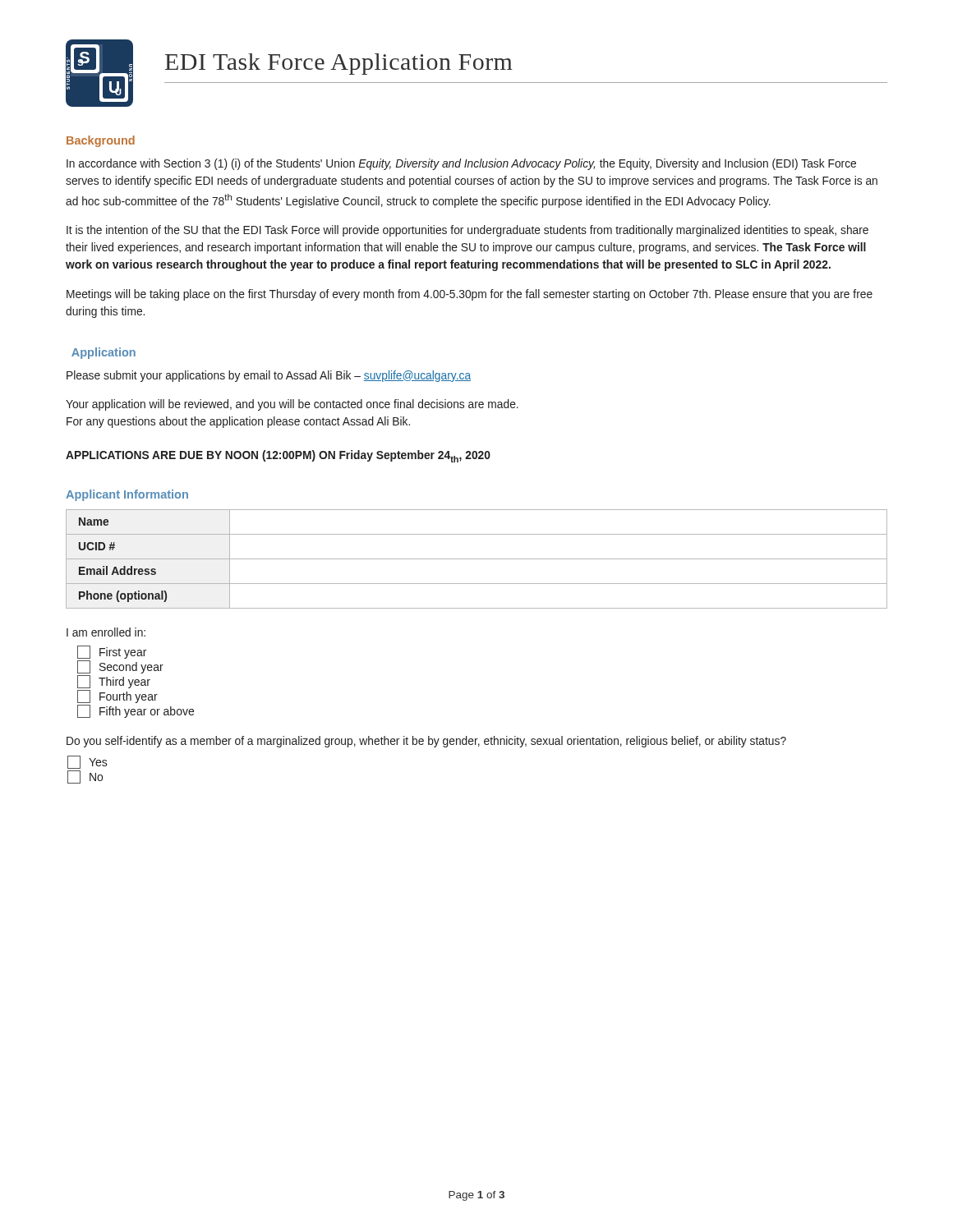Find "Fifth year or above" on this page

pyautogui.click(x=136, y=712)
